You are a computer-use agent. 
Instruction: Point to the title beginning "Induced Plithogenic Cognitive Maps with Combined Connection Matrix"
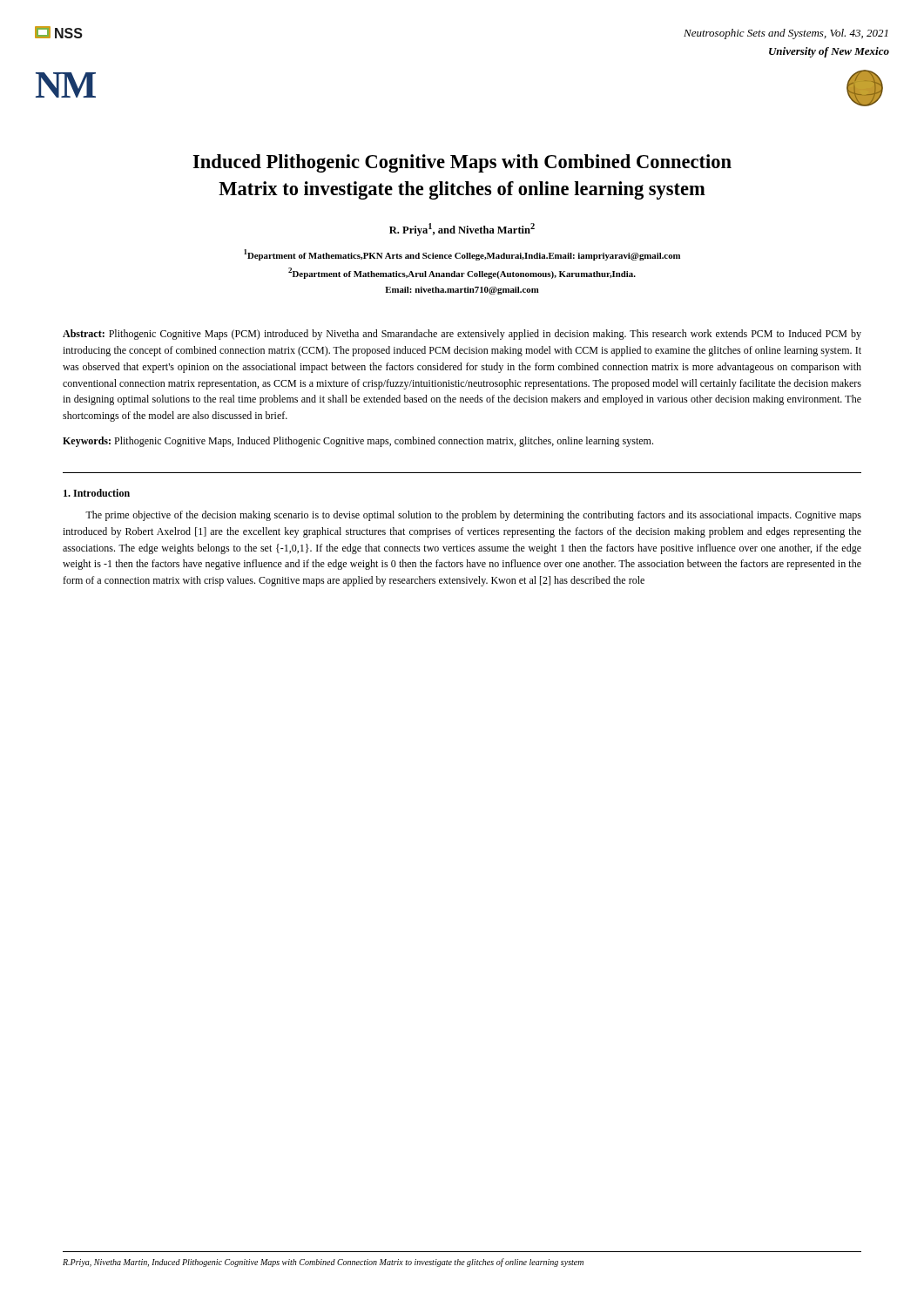click(462, 175)
